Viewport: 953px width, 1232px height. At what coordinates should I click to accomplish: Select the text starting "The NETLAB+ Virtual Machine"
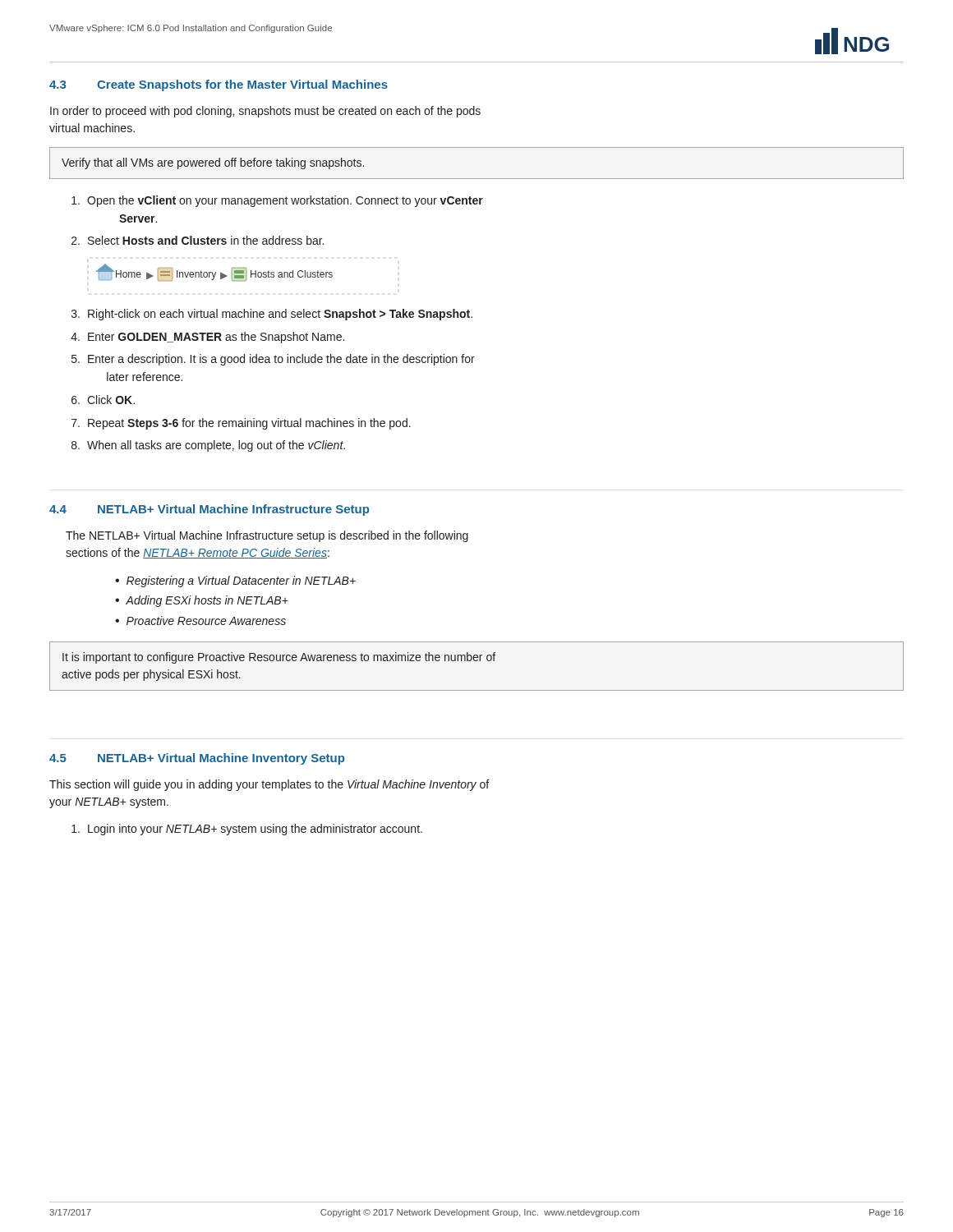point(267,544)
